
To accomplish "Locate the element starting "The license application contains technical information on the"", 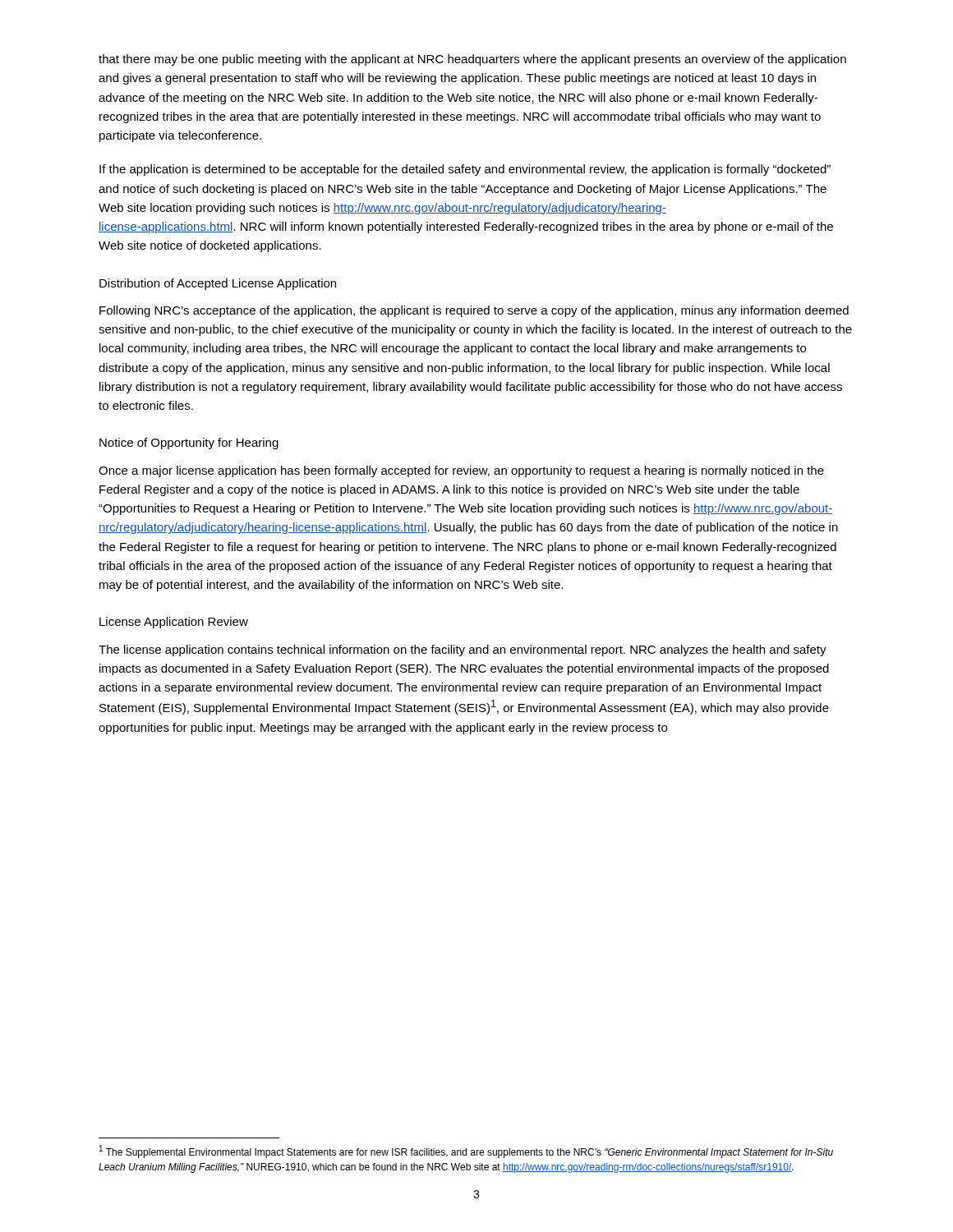I will tap(464, 688).
